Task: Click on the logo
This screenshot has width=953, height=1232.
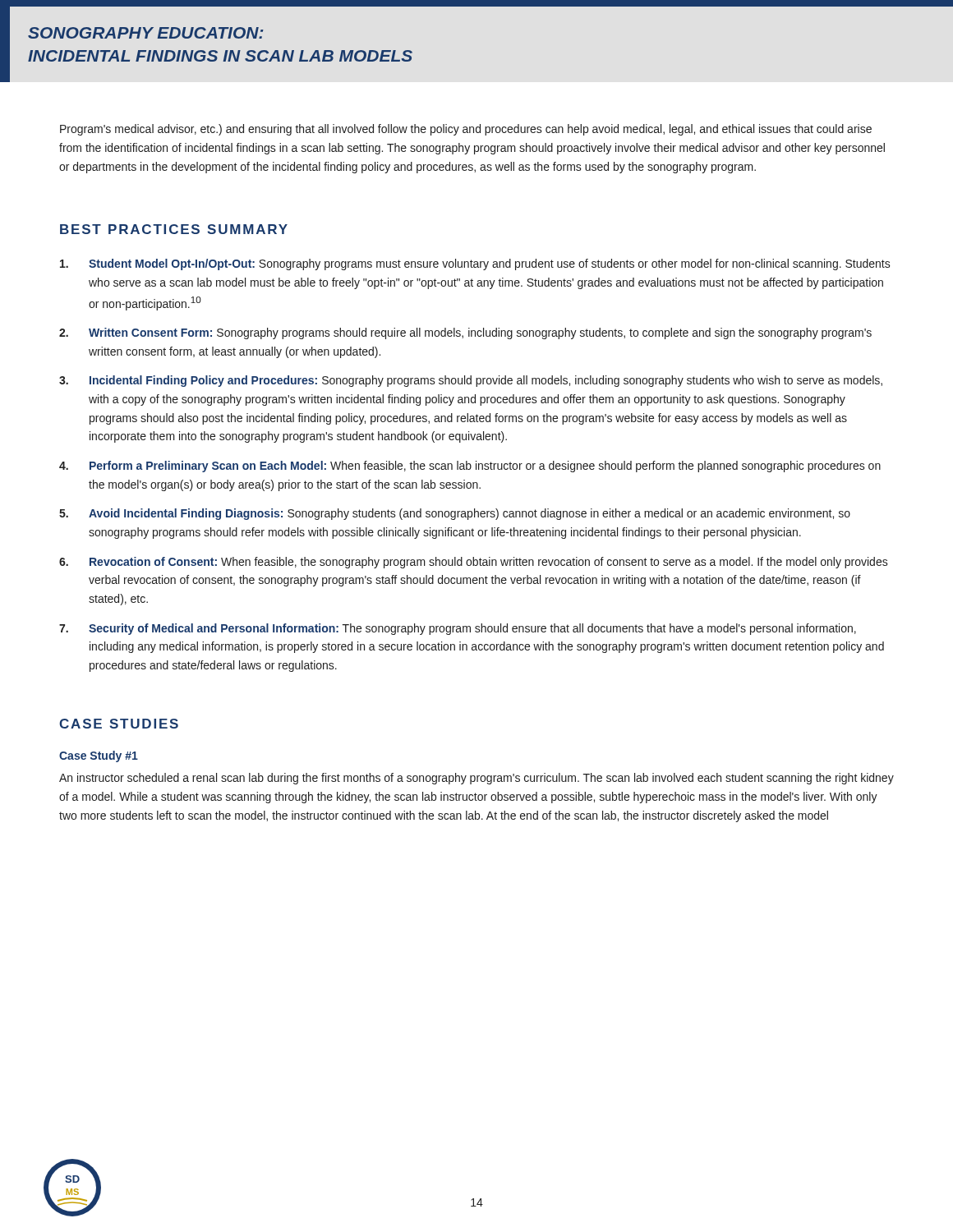Action: [72, 1188]
